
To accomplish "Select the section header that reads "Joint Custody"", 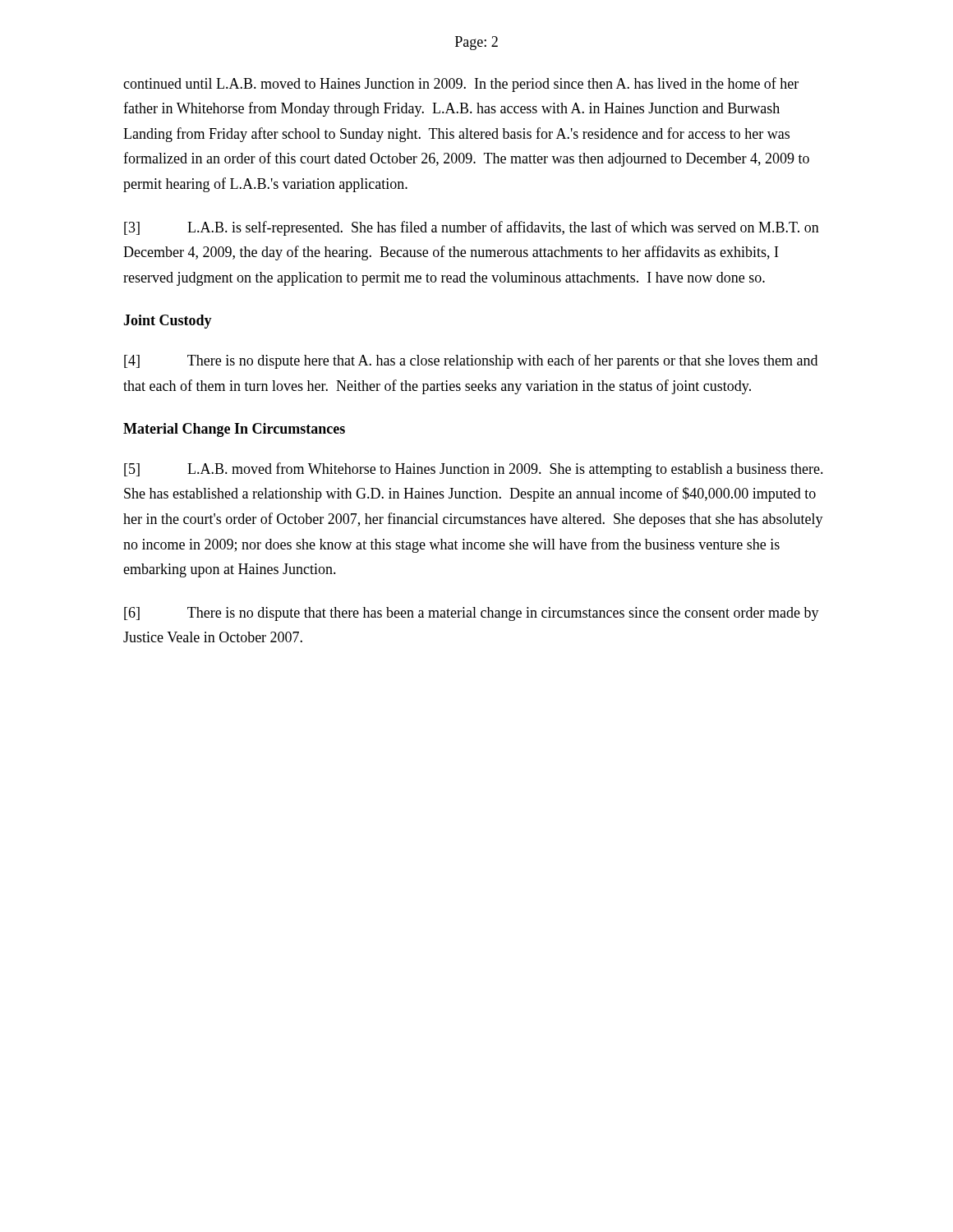I will [x=167, y=321].
